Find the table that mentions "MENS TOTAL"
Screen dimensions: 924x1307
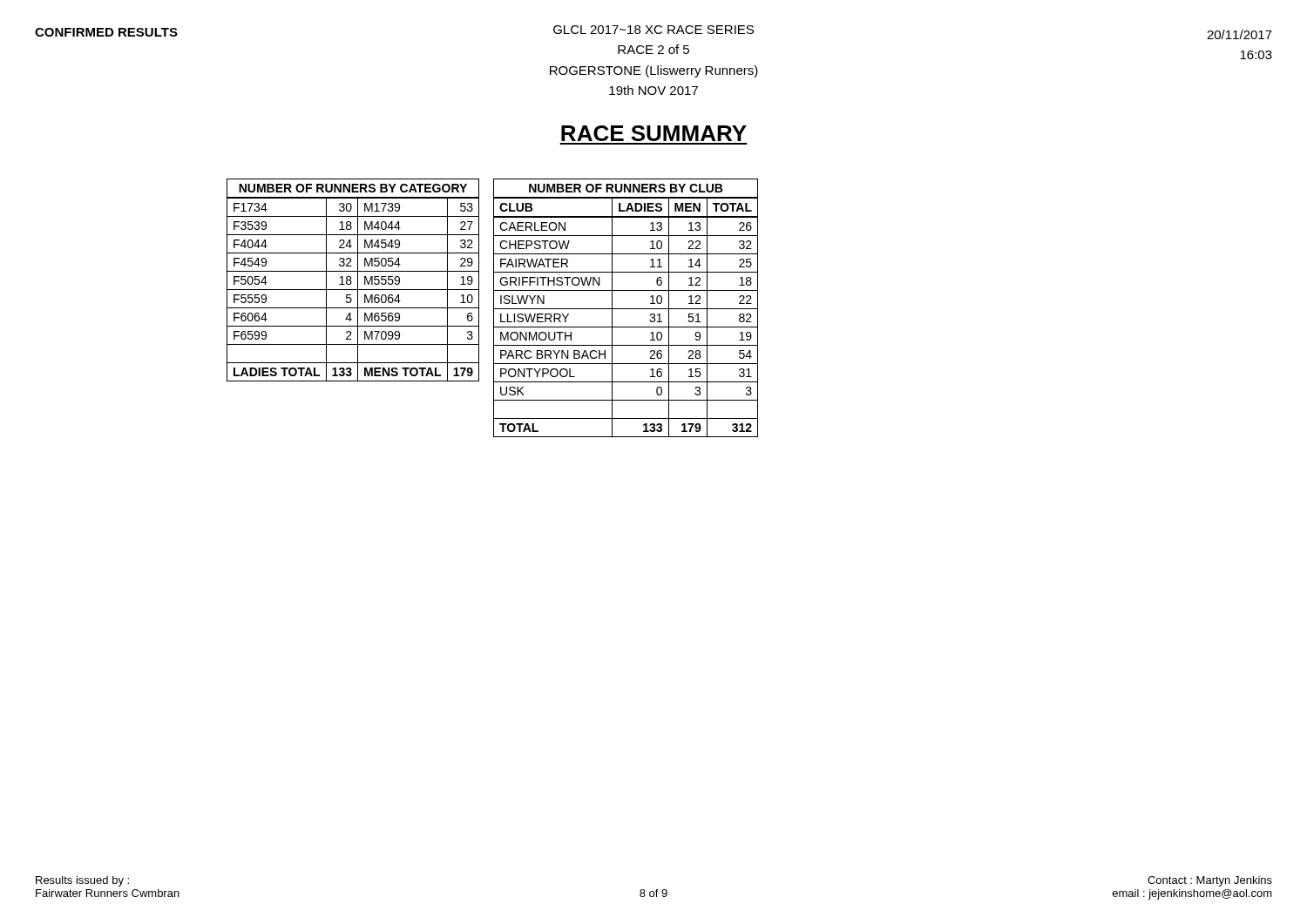click(353, 308)
